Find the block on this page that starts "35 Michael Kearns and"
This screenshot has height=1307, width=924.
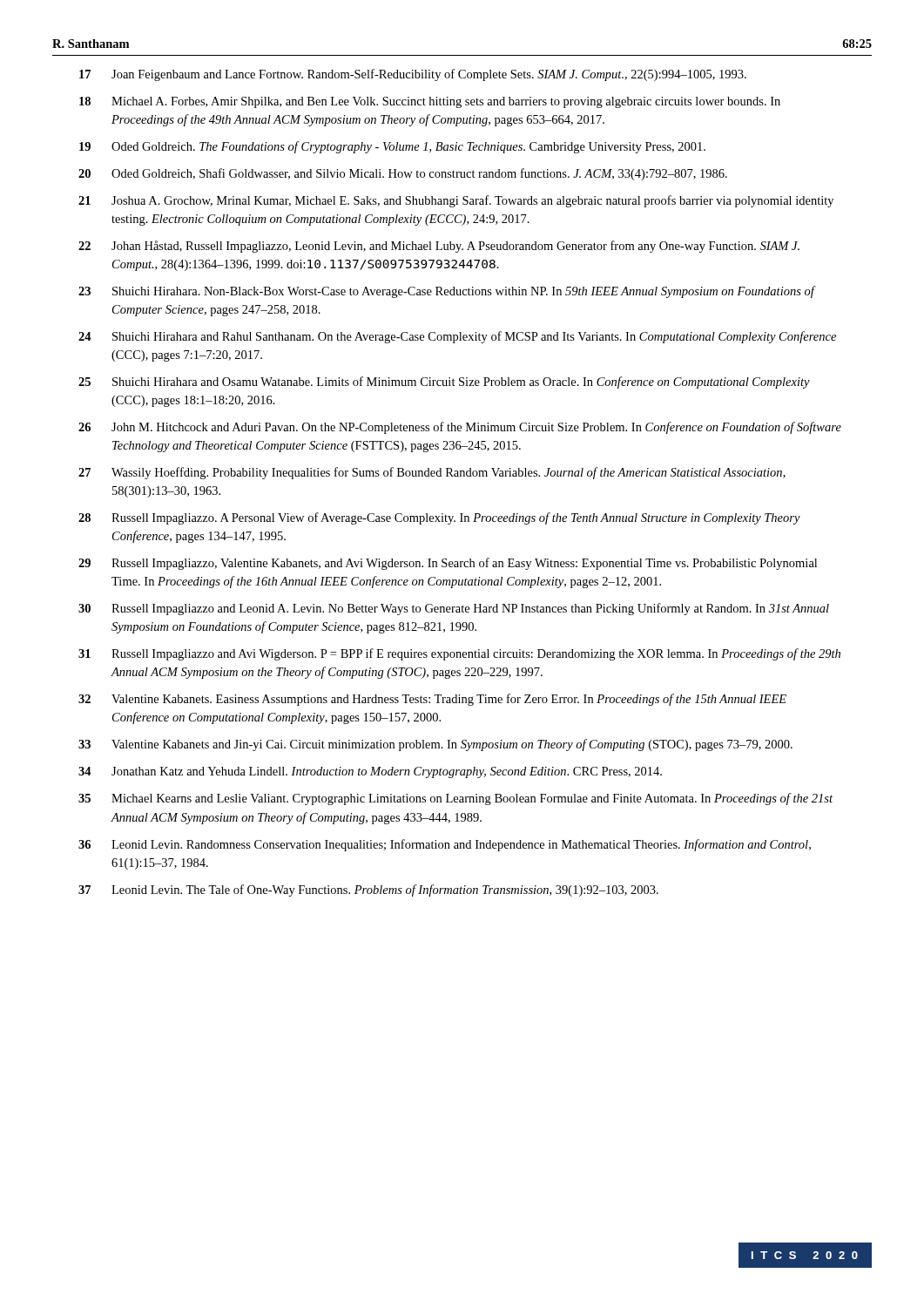tap(462, 808)
